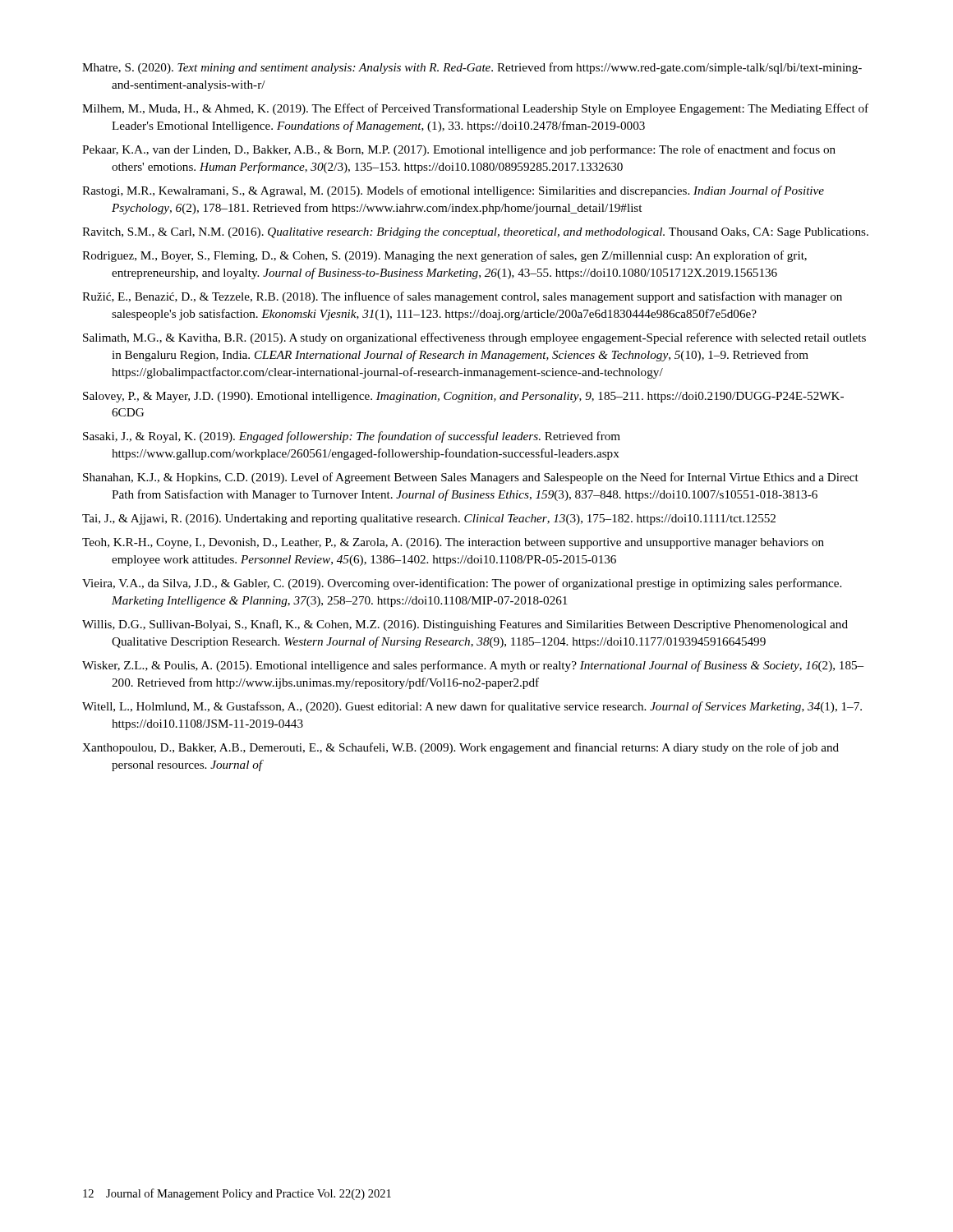
Task: Locate the region starting "Willis, D.G., Sullivan-Bolyai, S., Knafl, K.,"
Action: pos(465,633)
